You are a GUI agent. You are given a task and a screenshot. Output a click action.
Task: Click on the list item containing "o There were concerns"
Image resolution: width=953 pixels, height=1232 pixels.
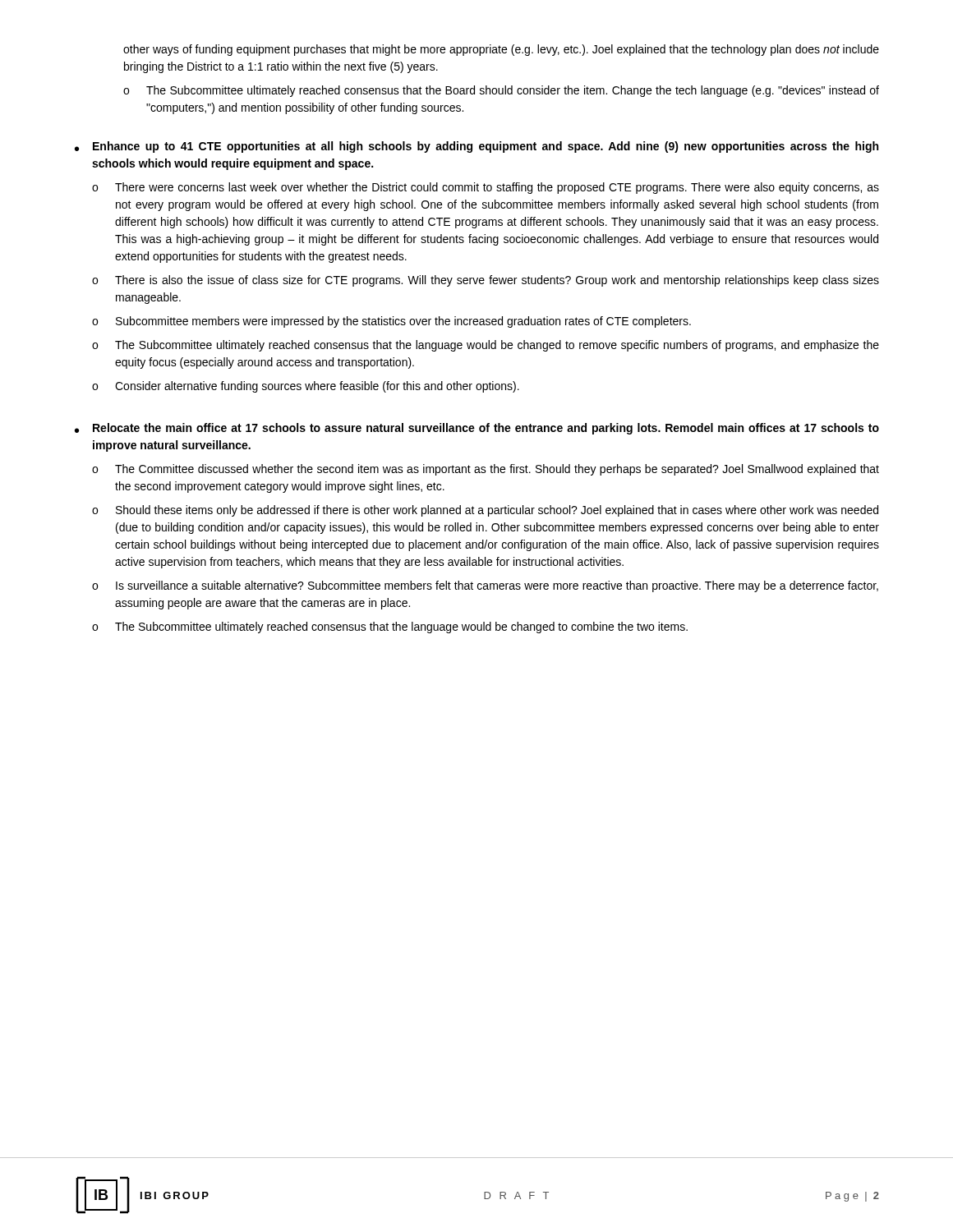(x=486, y=222)
